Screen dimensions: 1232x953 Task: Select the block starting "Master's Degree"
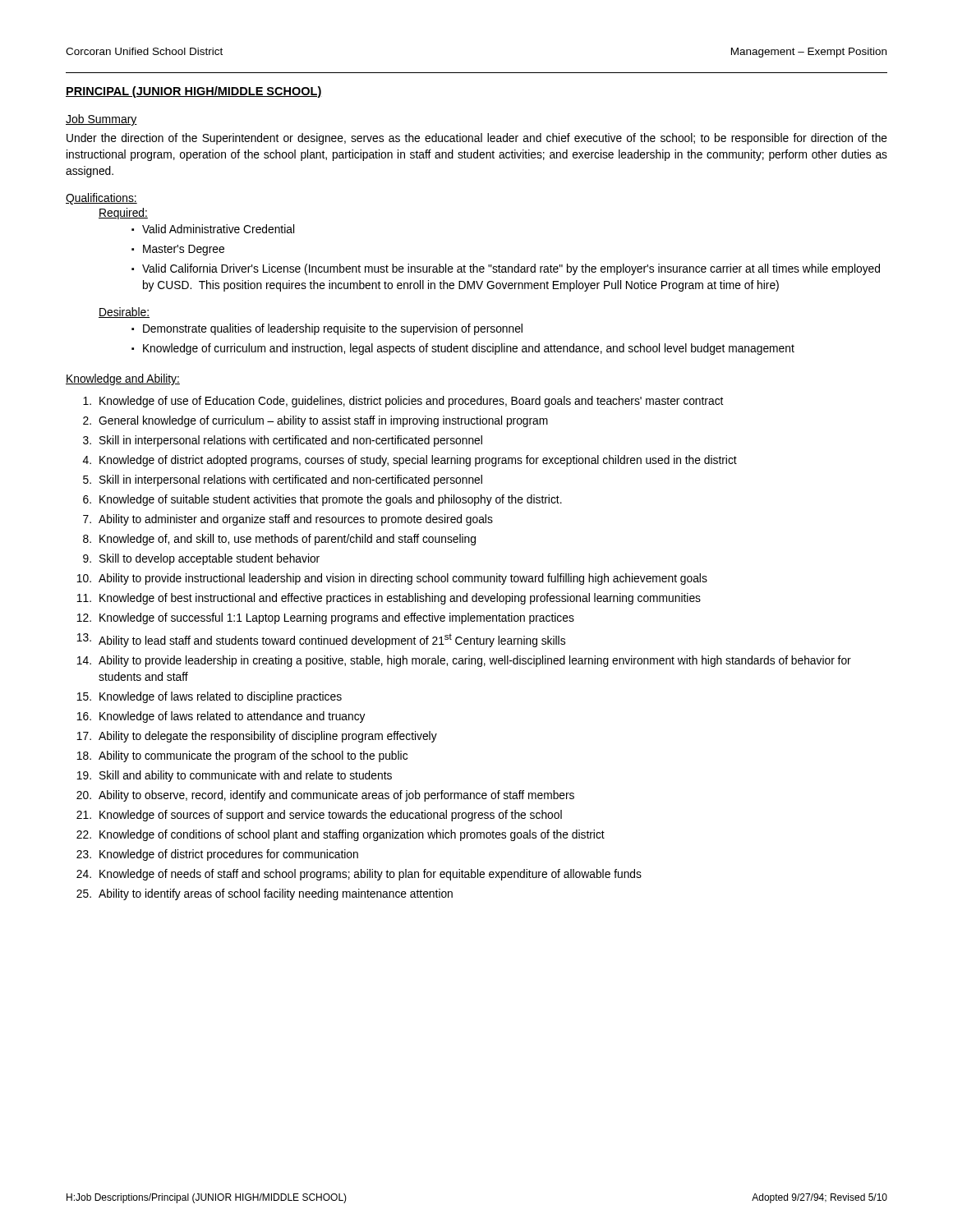coord(184,250)
